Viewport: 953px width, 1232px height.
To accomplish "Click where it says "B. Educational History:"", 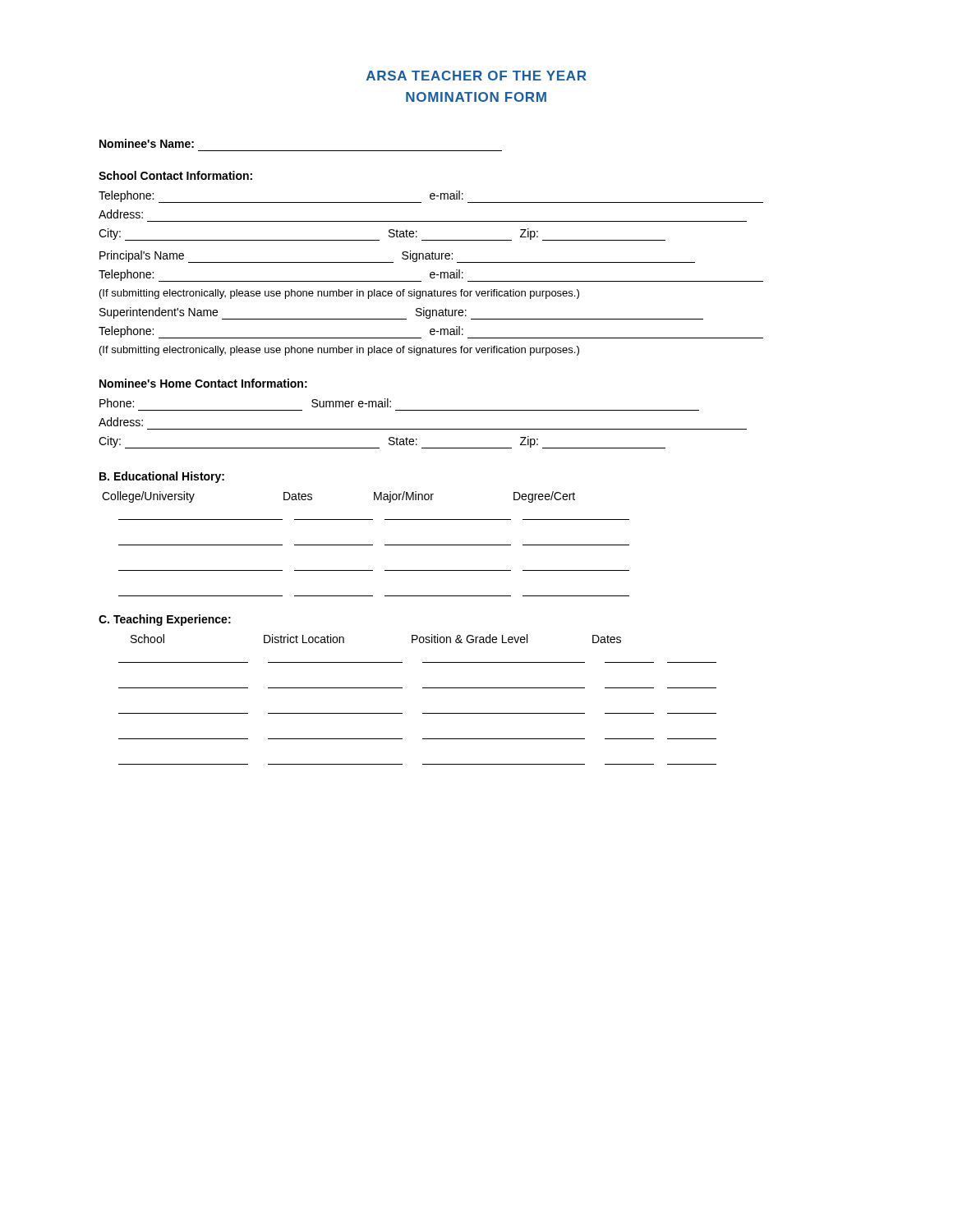I will click(162, 476).
